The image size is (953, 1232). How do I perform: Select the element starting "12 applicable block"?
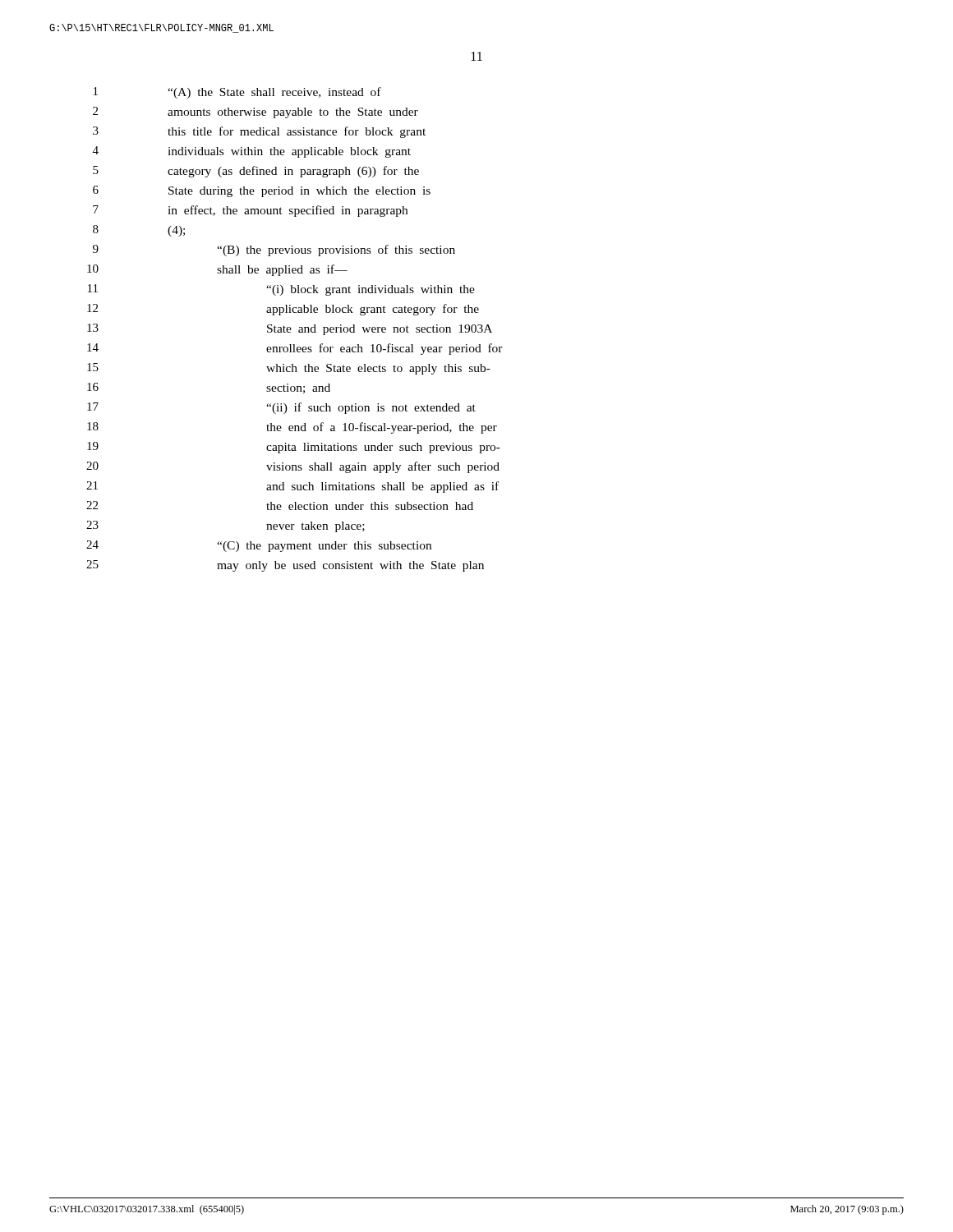pyautogui.click(x=476, y=309)
